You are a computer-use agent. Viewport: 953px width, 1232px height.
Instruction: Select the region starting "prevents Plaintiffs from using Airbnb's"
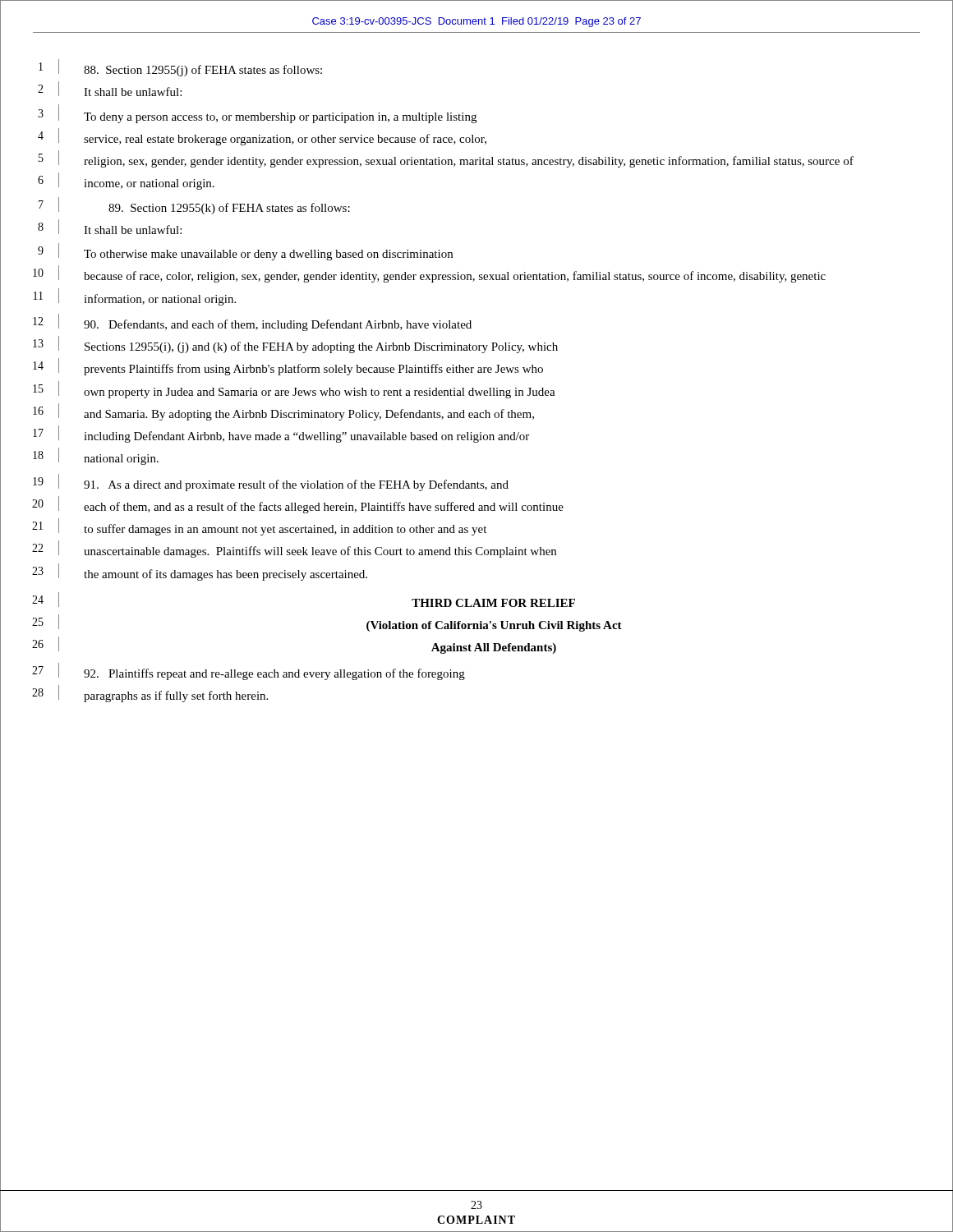314,369
